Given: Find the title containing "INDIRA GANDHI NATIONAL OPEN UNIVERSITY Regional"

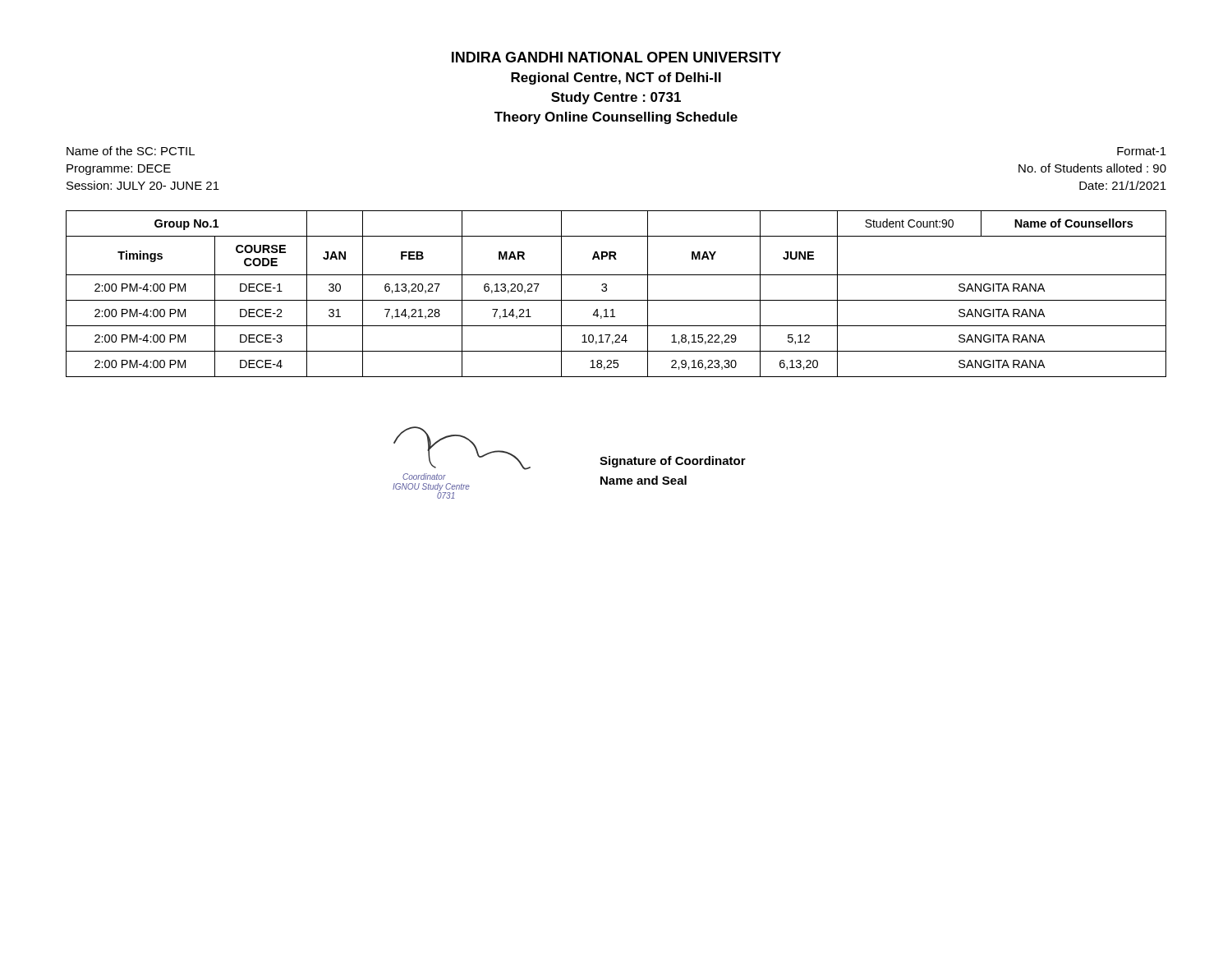Looking at the screenshot, I should pos(616,87).
